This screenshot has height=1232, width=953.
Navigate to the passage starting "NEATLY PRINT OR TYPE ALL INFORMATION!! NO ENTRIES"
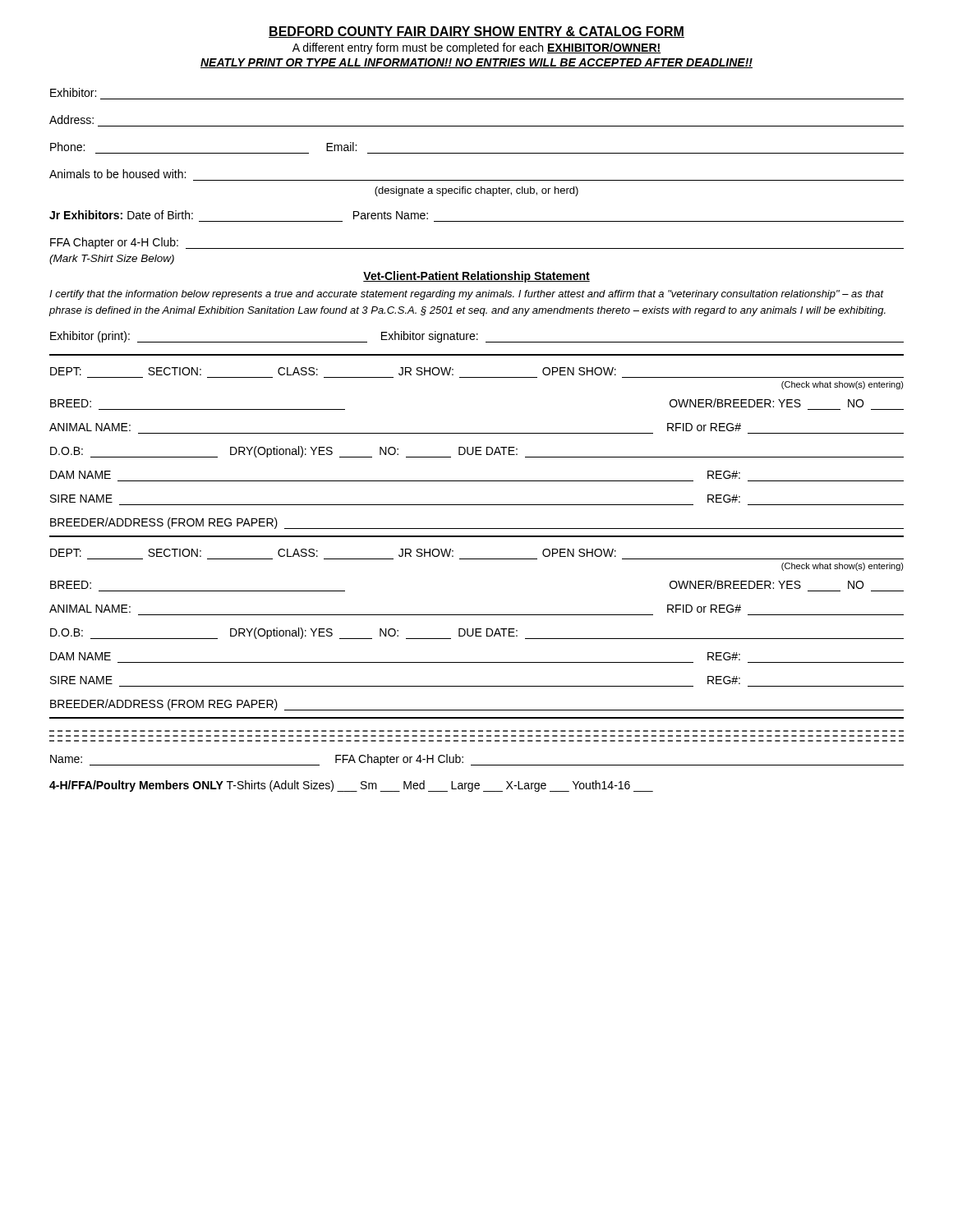click(x=476, y=62)
